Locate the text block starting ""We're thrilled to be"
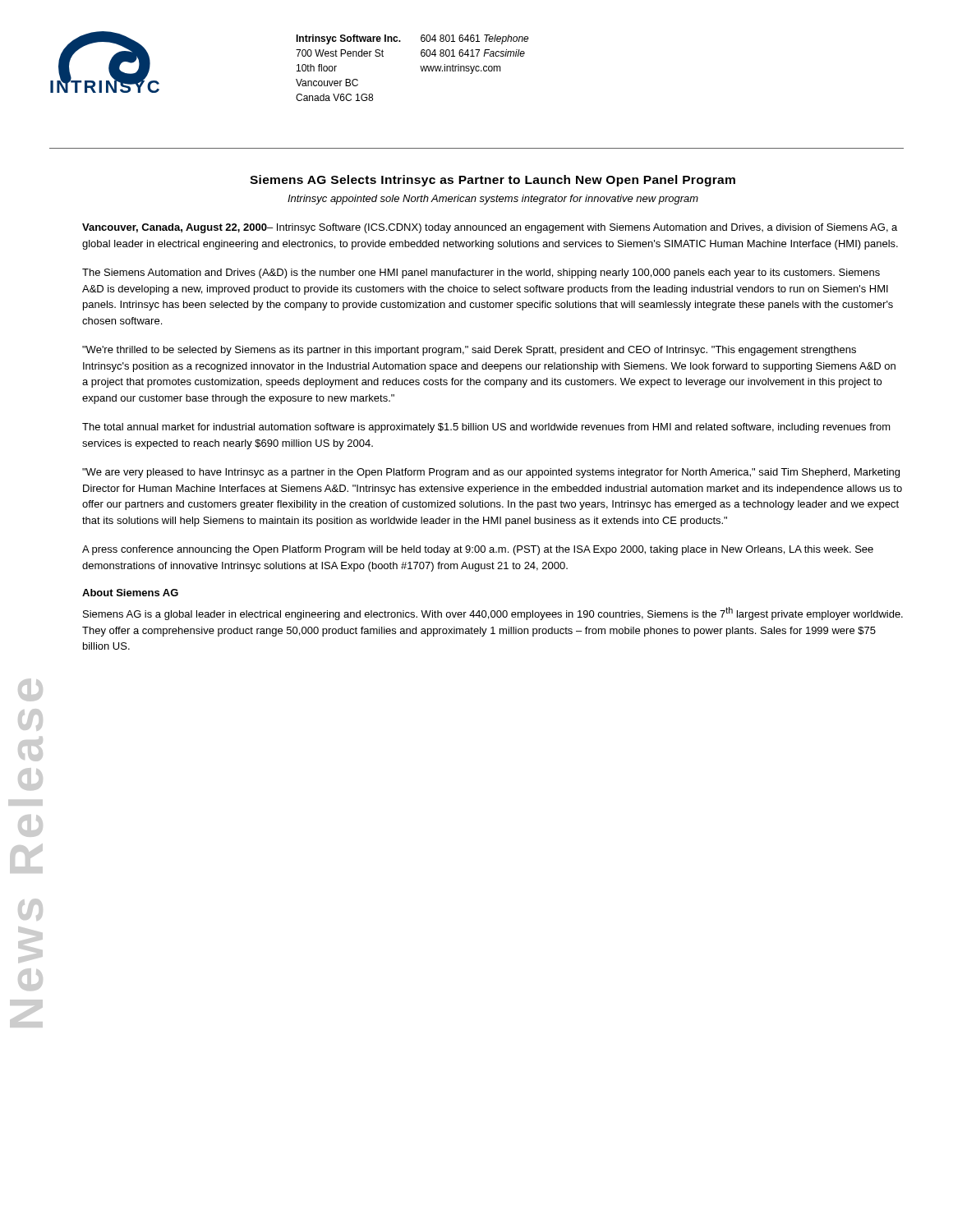 tap(489, 374)
